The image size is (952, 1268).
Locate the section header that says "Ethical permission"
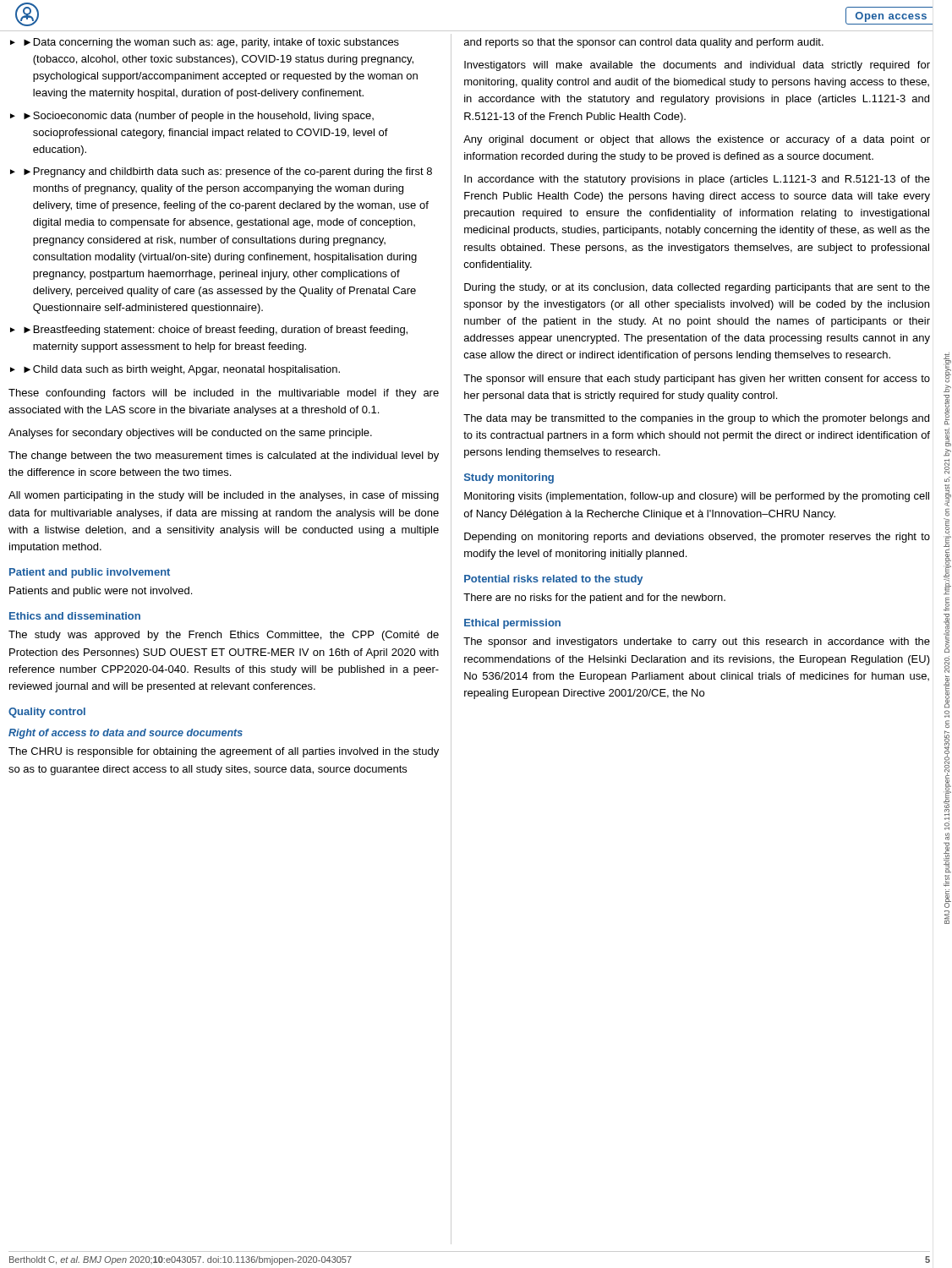[x=512, y=623]
